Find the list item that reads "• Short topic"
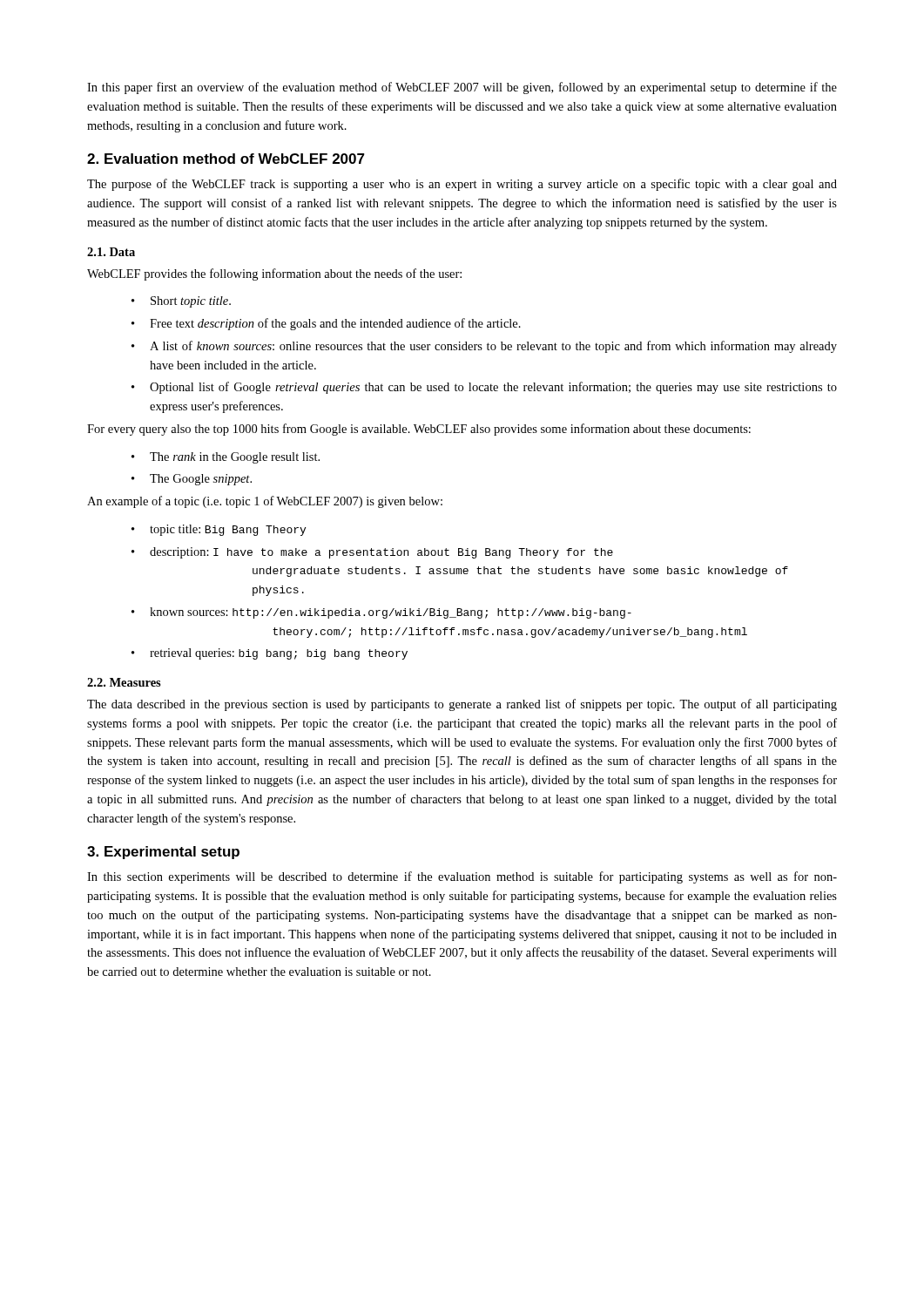The height and width of the screenshot is (1307, 924). click(181, 302)
